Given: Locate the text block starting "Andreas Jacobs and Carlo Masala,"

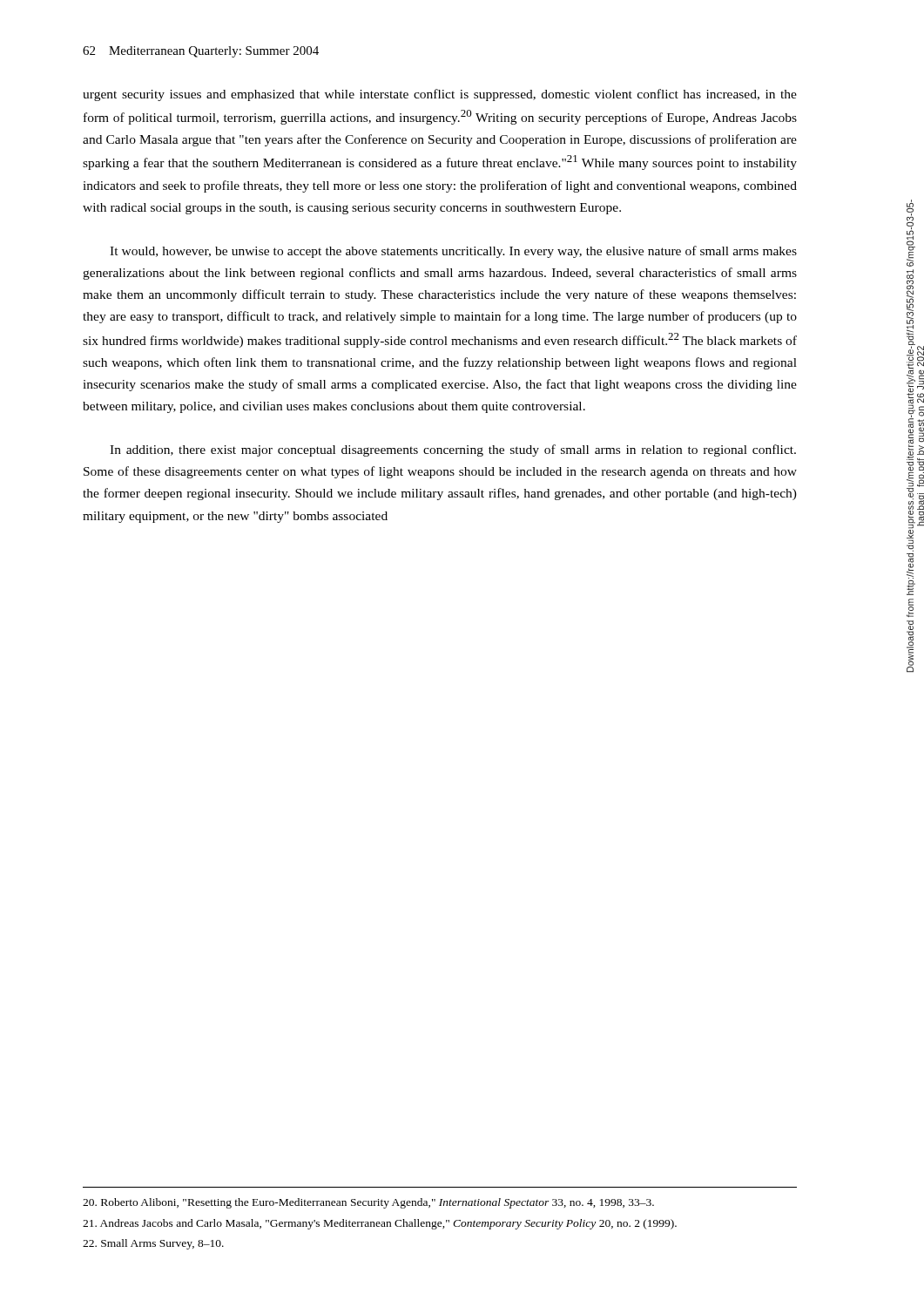Looking at the screenshot, I should click(380, 1222).
